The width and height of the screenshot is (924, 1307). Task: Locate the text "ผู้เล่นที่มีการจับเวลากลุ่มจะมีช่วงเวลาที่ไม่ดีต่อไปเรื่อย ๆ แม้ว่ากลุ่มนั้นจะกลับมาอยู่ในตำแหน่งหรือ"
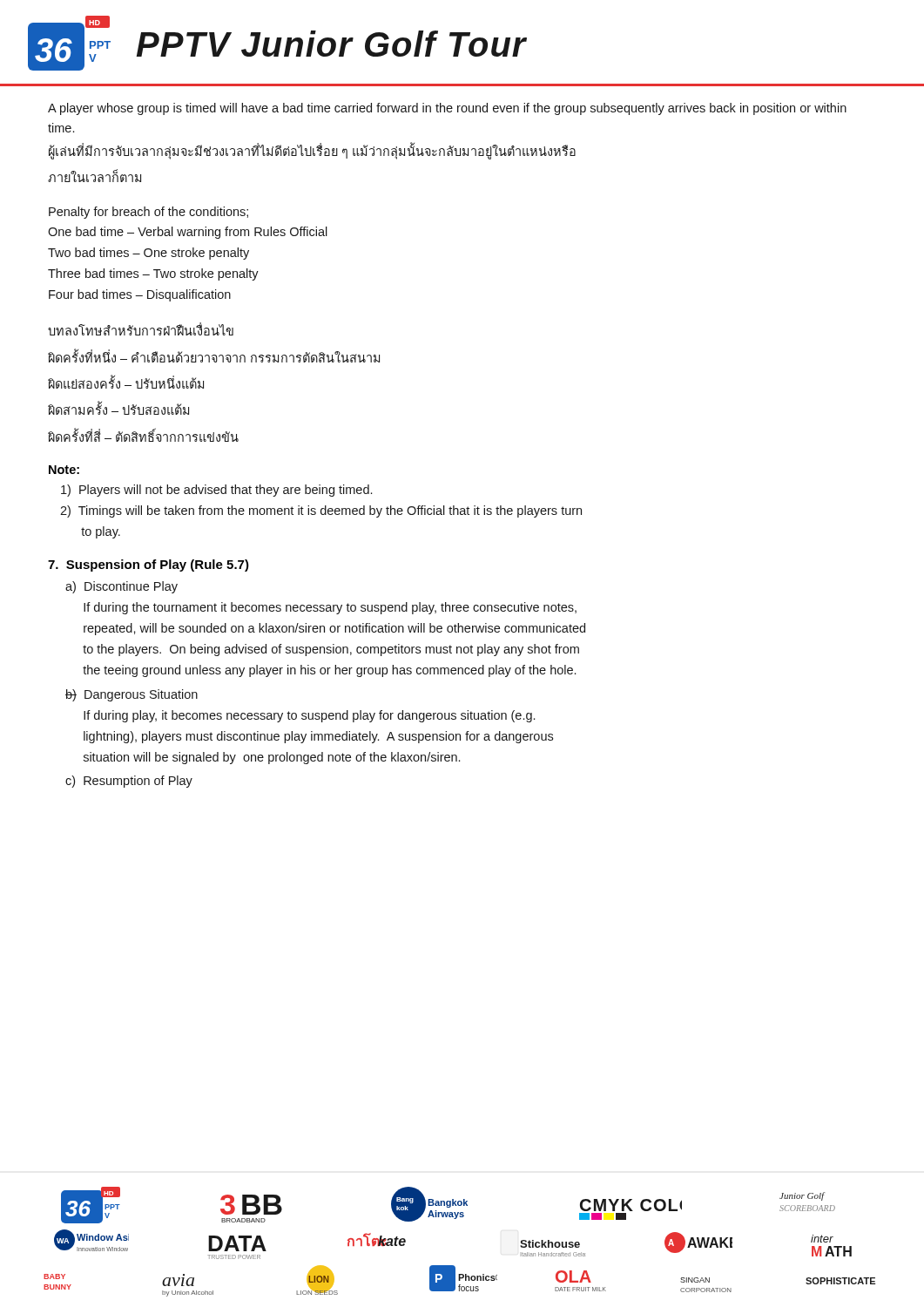[312, 152]
